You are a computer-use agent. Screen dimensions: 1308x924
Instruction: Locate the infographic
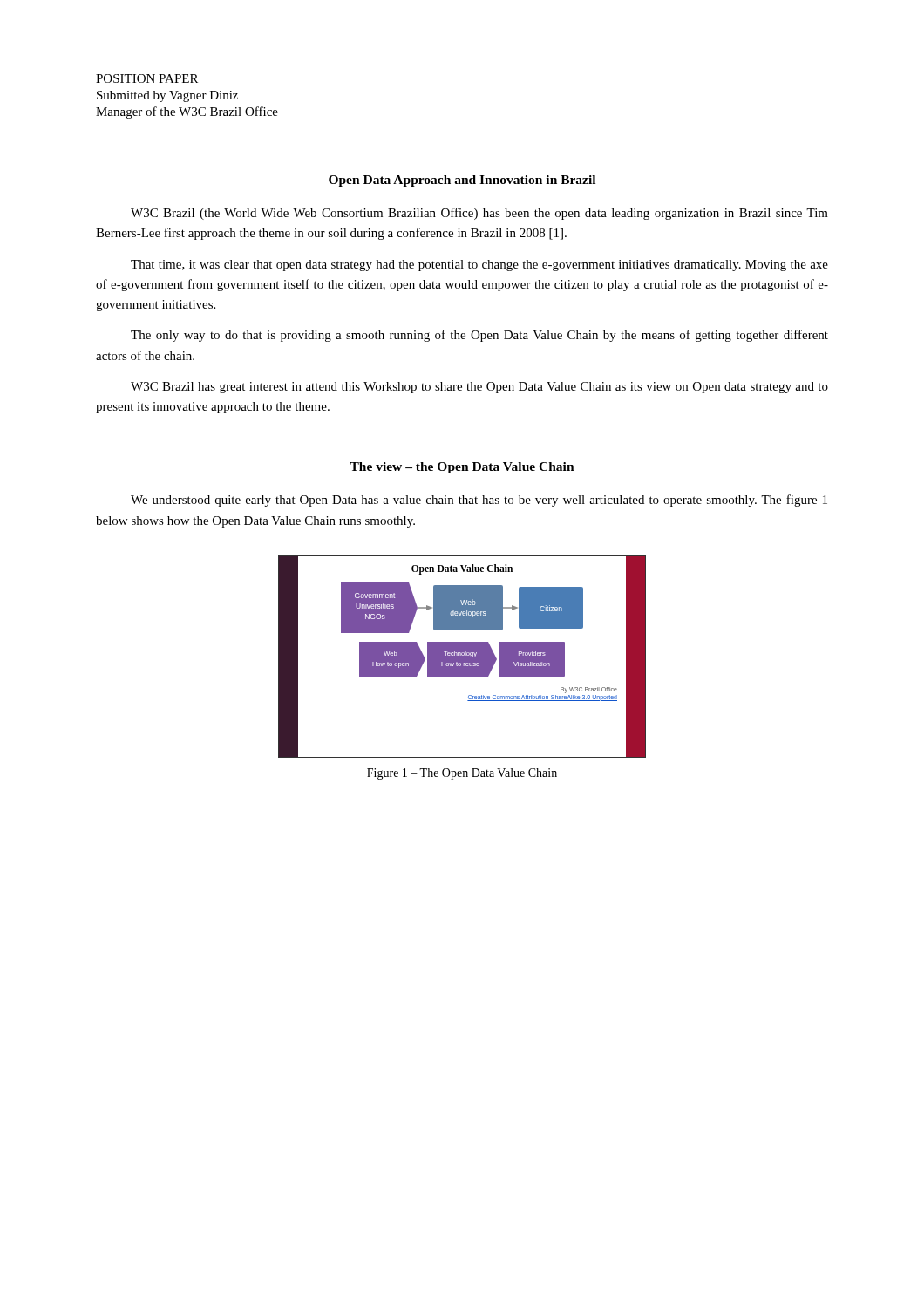[462, 656]
